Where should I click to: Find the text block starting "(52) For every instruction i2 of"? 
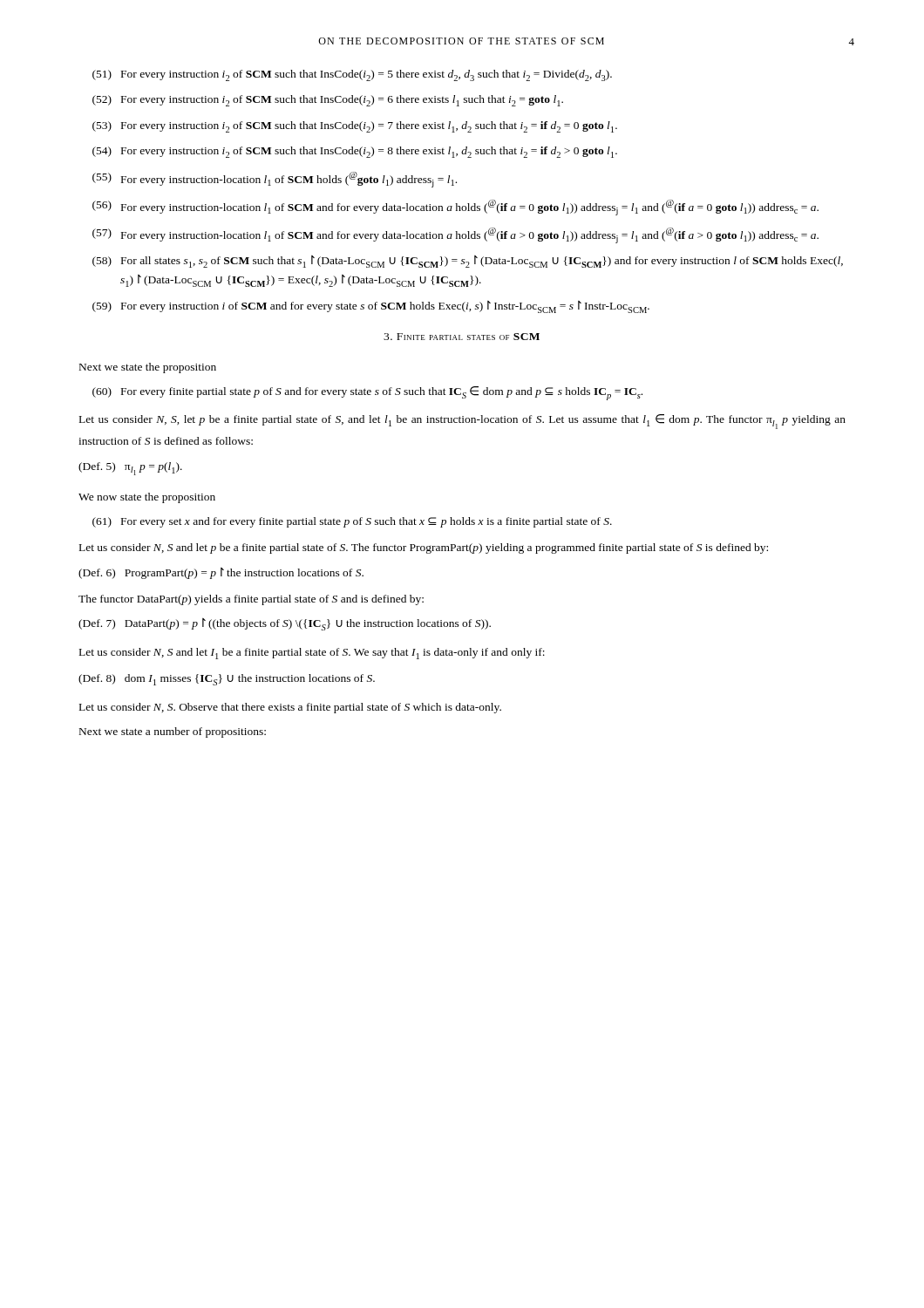click(462, 101)
